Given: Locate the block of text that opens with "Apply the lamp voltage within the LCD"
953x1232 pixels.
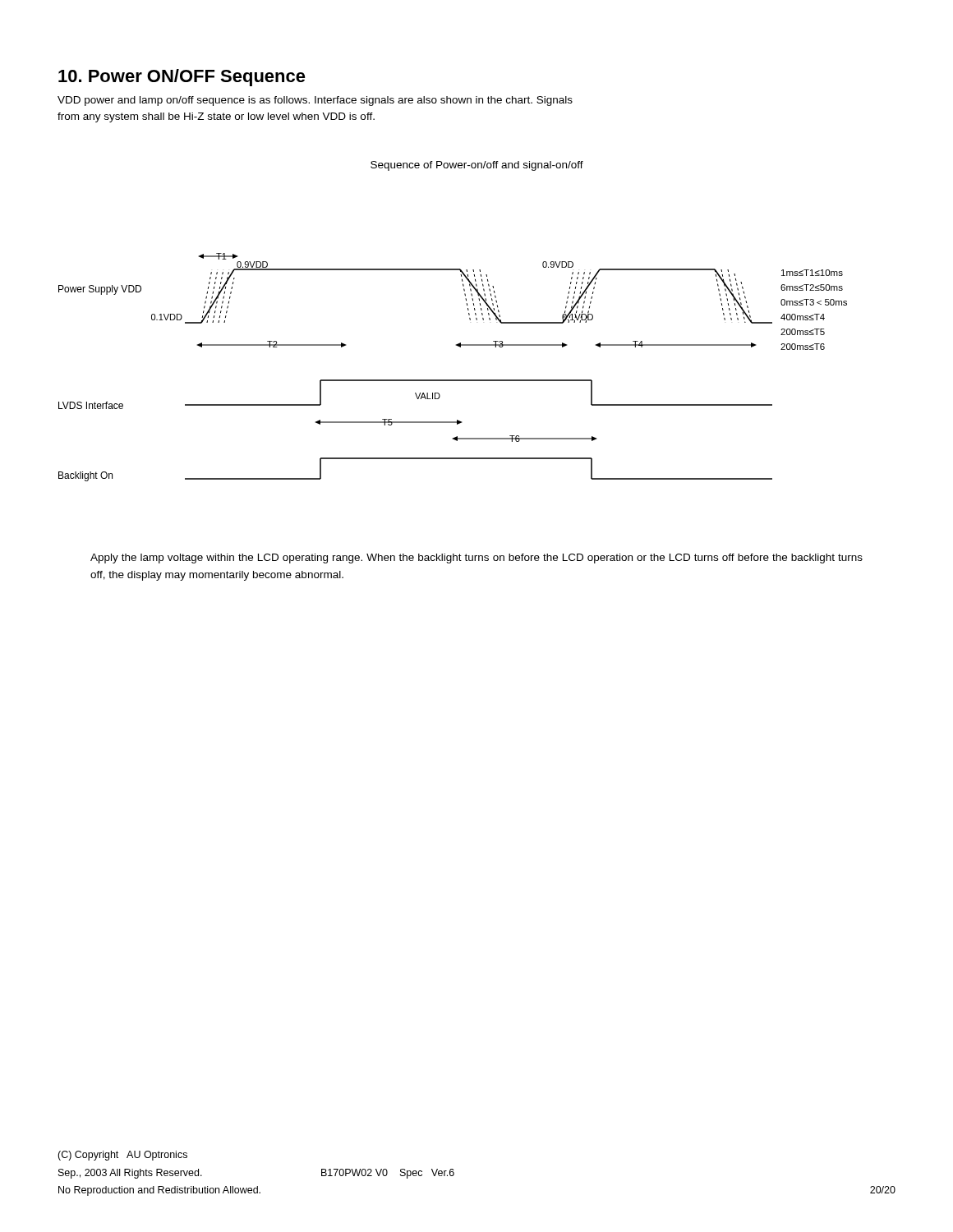Looking at the screenshot, I should pos(476,566).
